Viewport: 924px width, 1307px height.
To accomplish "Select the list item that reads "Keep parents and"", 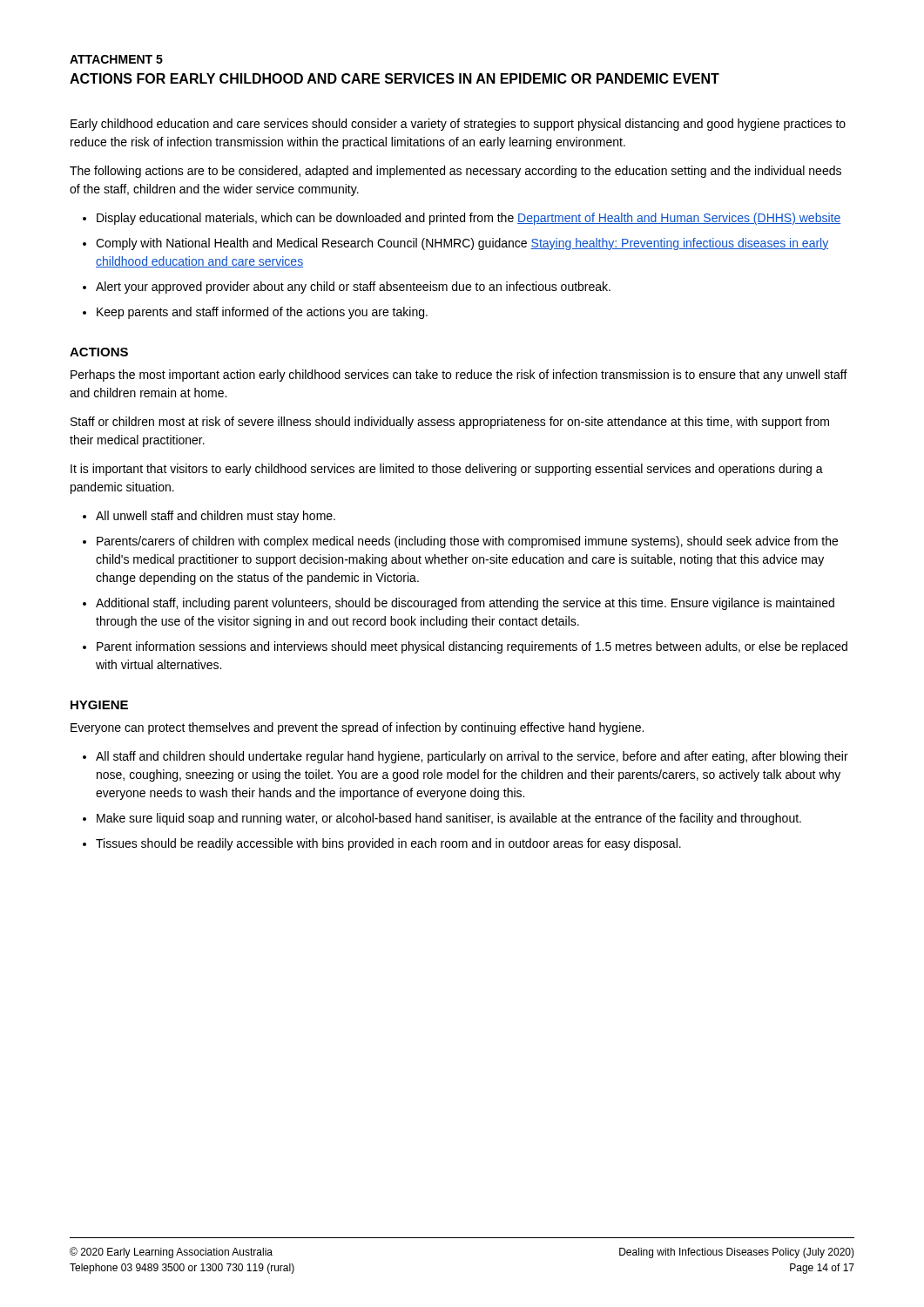I will (262, 312).
